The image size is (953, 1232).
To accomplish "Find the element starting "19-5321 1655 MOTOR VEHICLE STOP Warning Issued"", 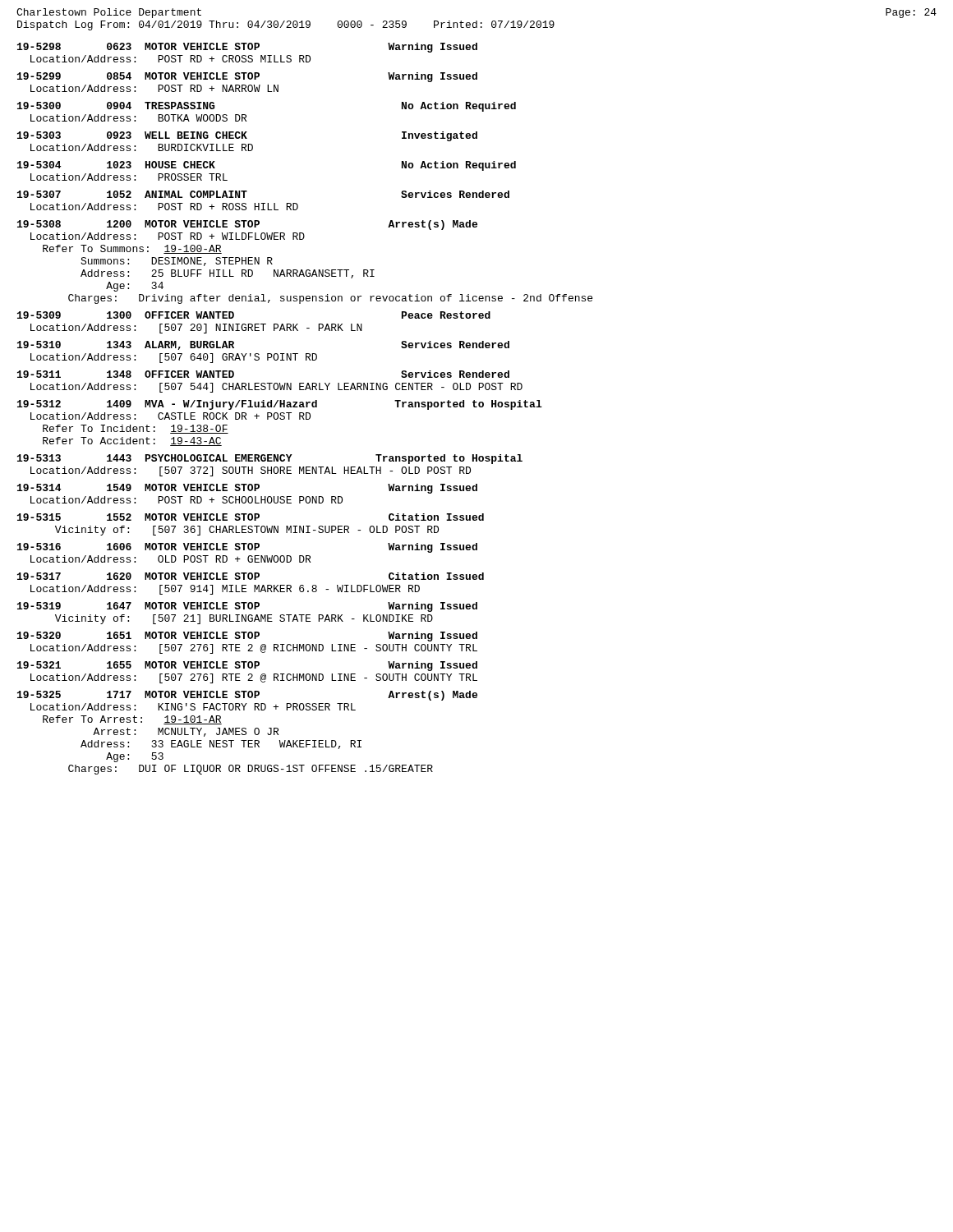I will tap(476, 672).
